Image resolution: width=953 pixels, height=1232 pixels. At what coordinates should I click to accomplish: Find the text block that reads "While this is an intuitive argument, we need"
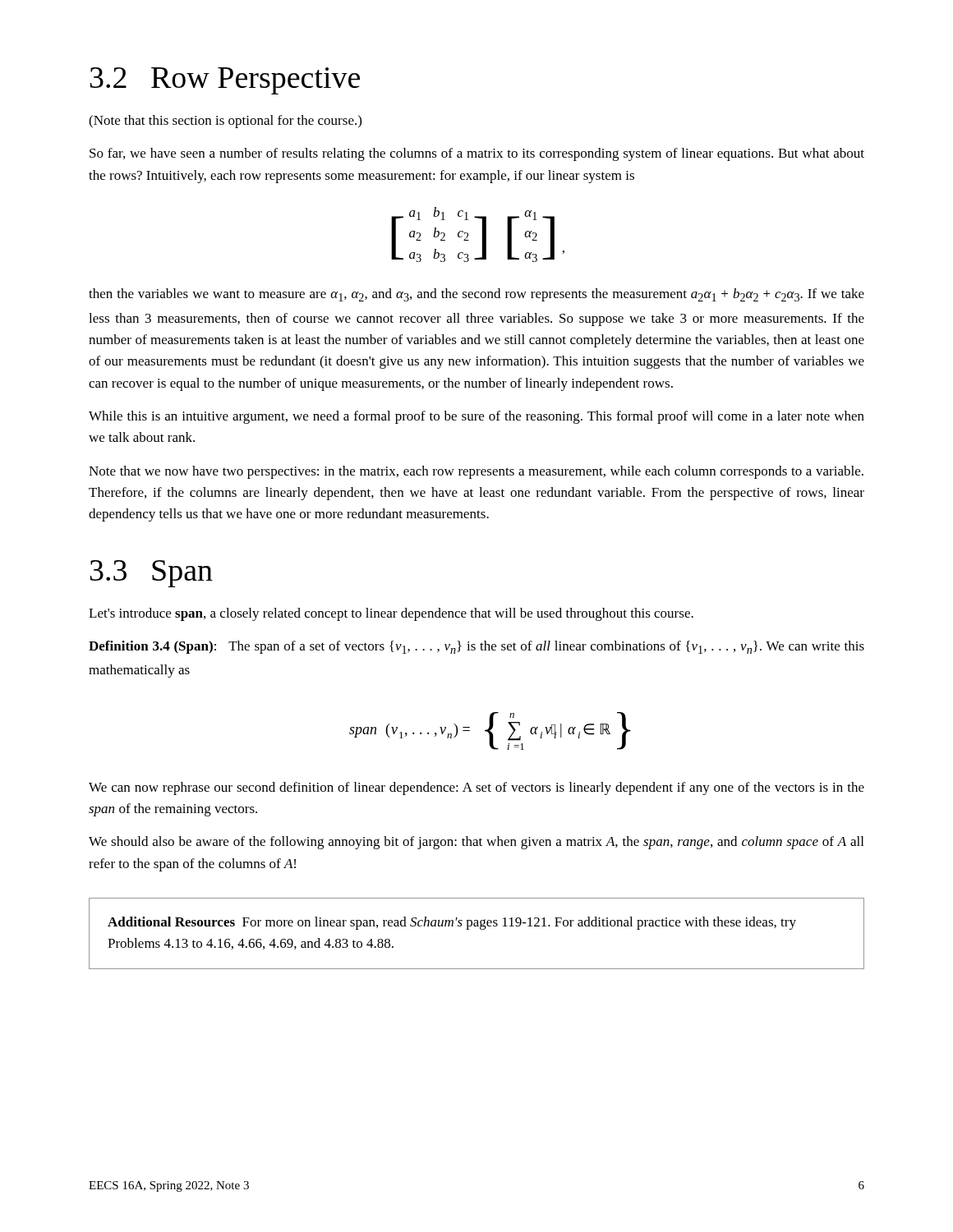476,427
